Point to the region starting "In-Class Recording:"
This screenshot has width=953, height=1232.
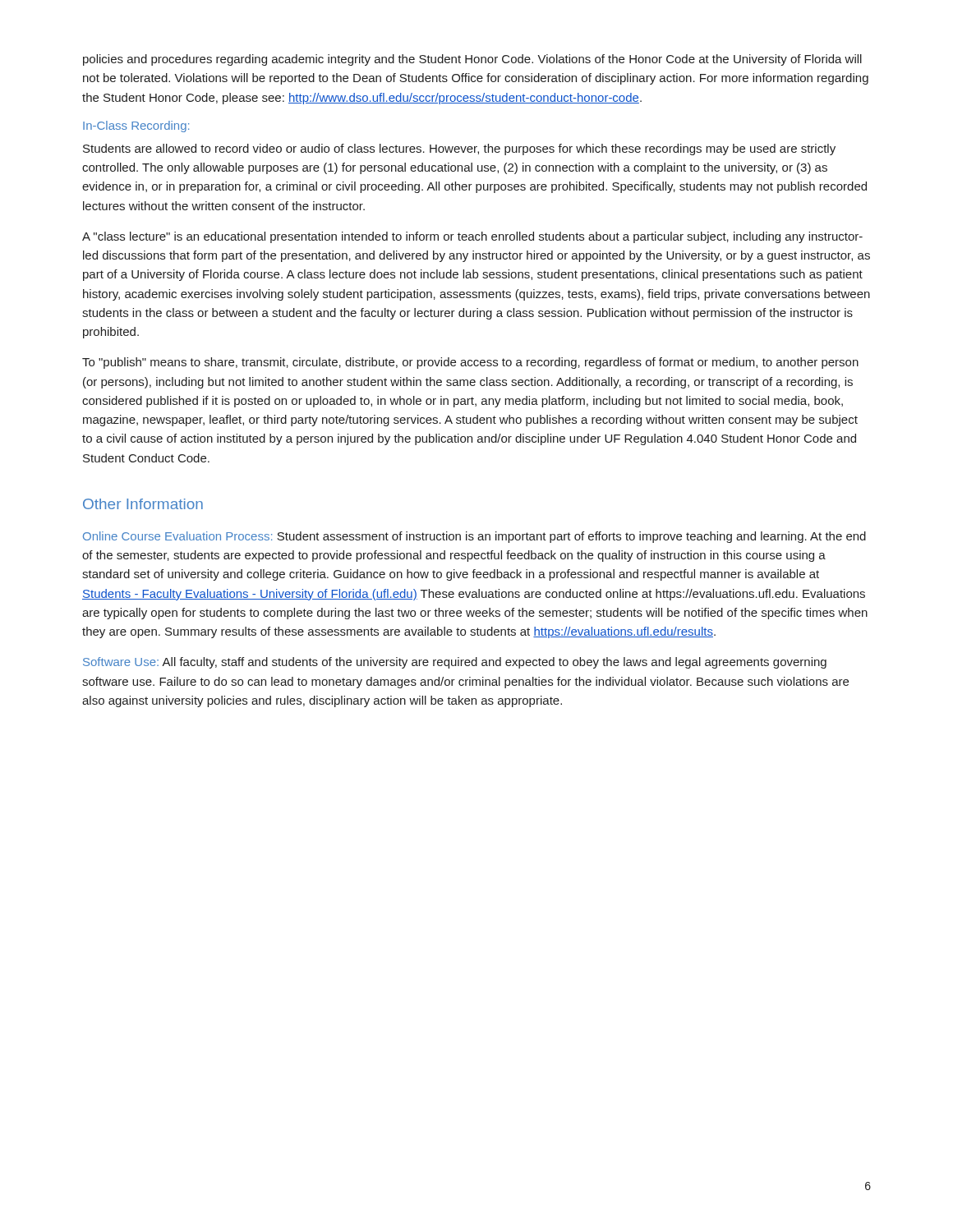pos(136,125)
